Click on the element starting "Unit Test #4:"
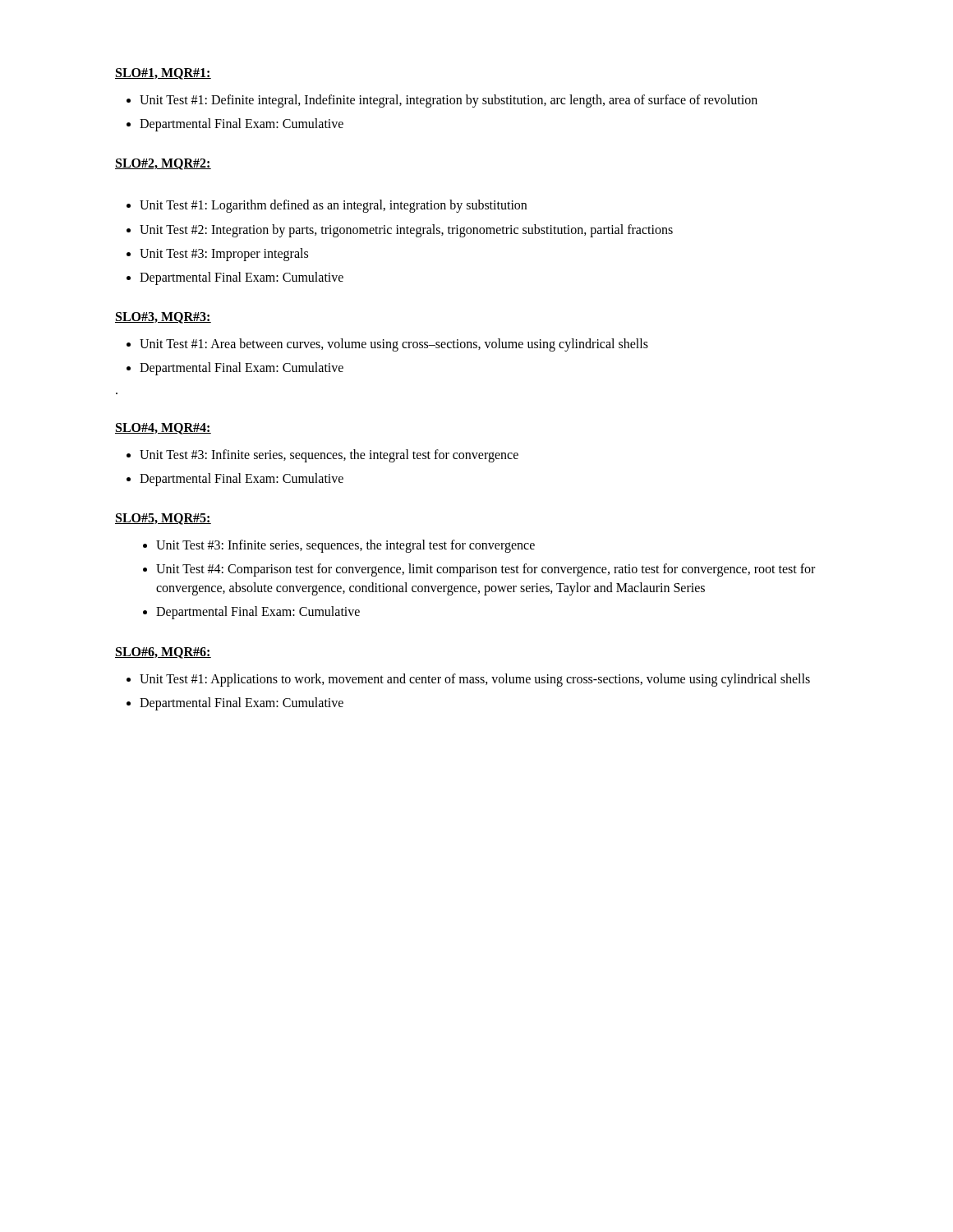This screenshot has width=953, height=1232. pyautogui.click(x=486, y=578)
